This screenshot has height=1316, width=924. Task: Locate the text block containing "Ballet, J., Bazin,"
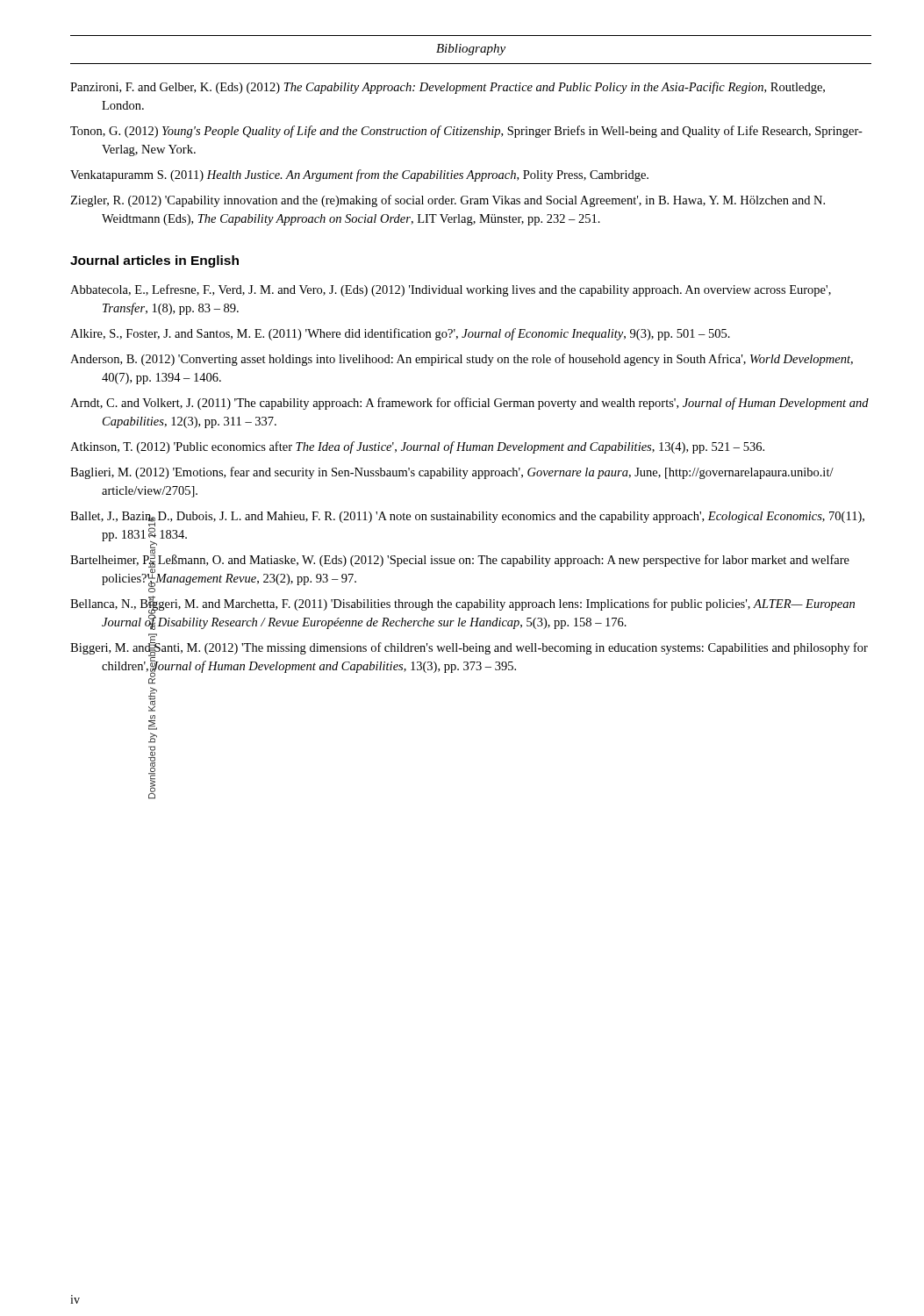click(468, 525)
